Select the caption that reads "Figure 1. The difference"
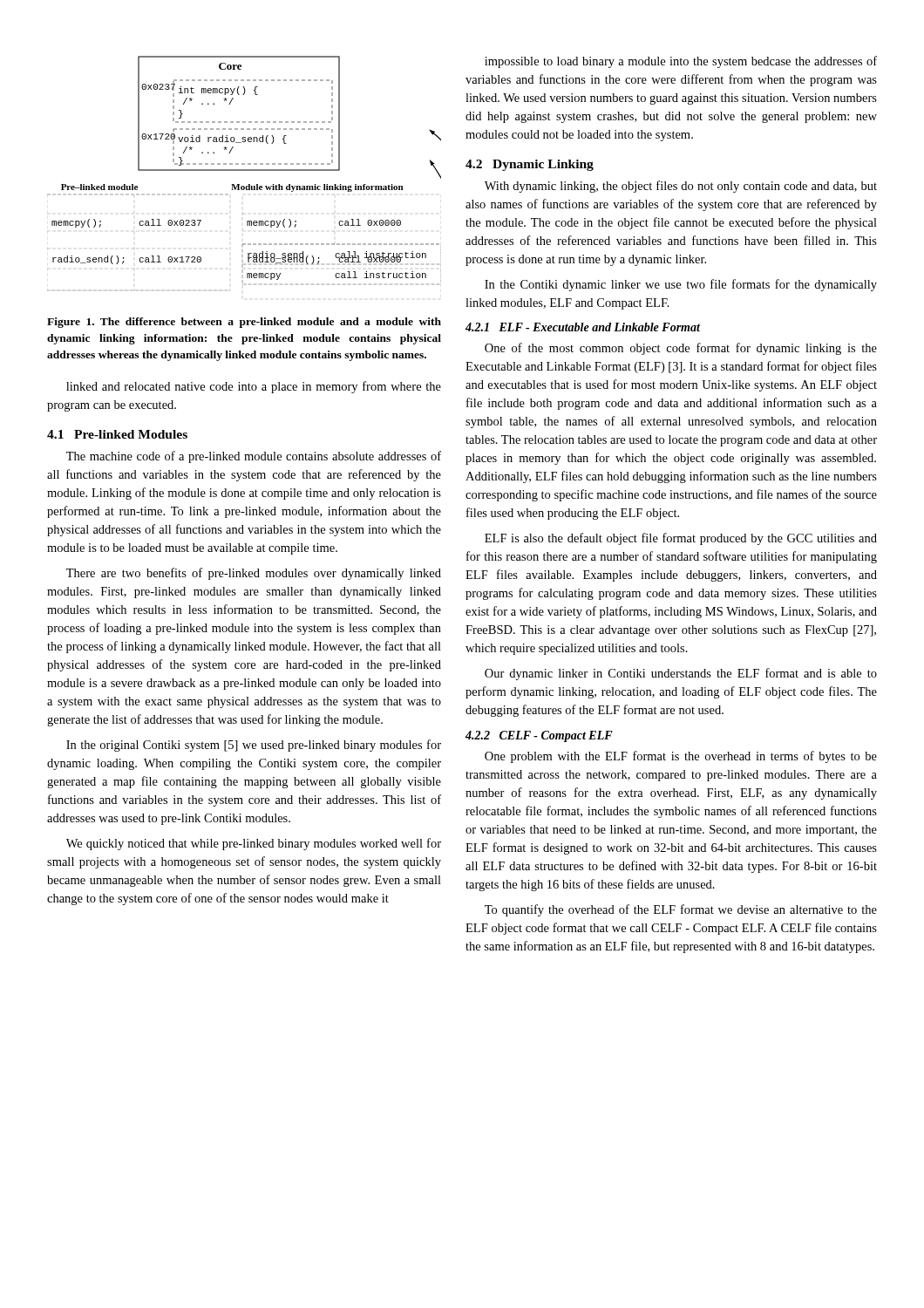The height and width of the screenshot is (1308, 924). [244, 338]
